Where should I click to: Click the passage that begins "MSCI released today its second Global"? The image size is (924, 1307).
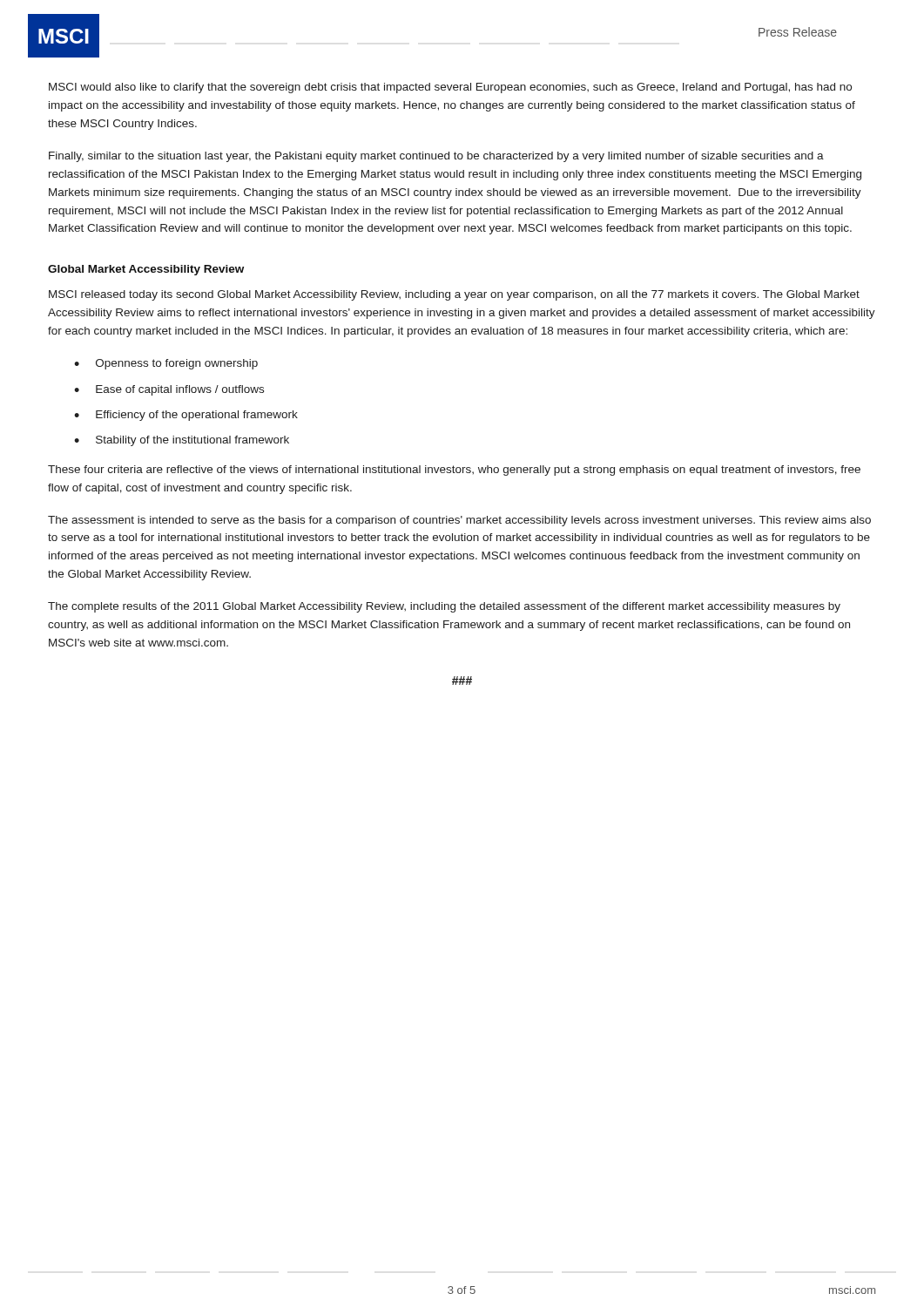coord(461,313)
